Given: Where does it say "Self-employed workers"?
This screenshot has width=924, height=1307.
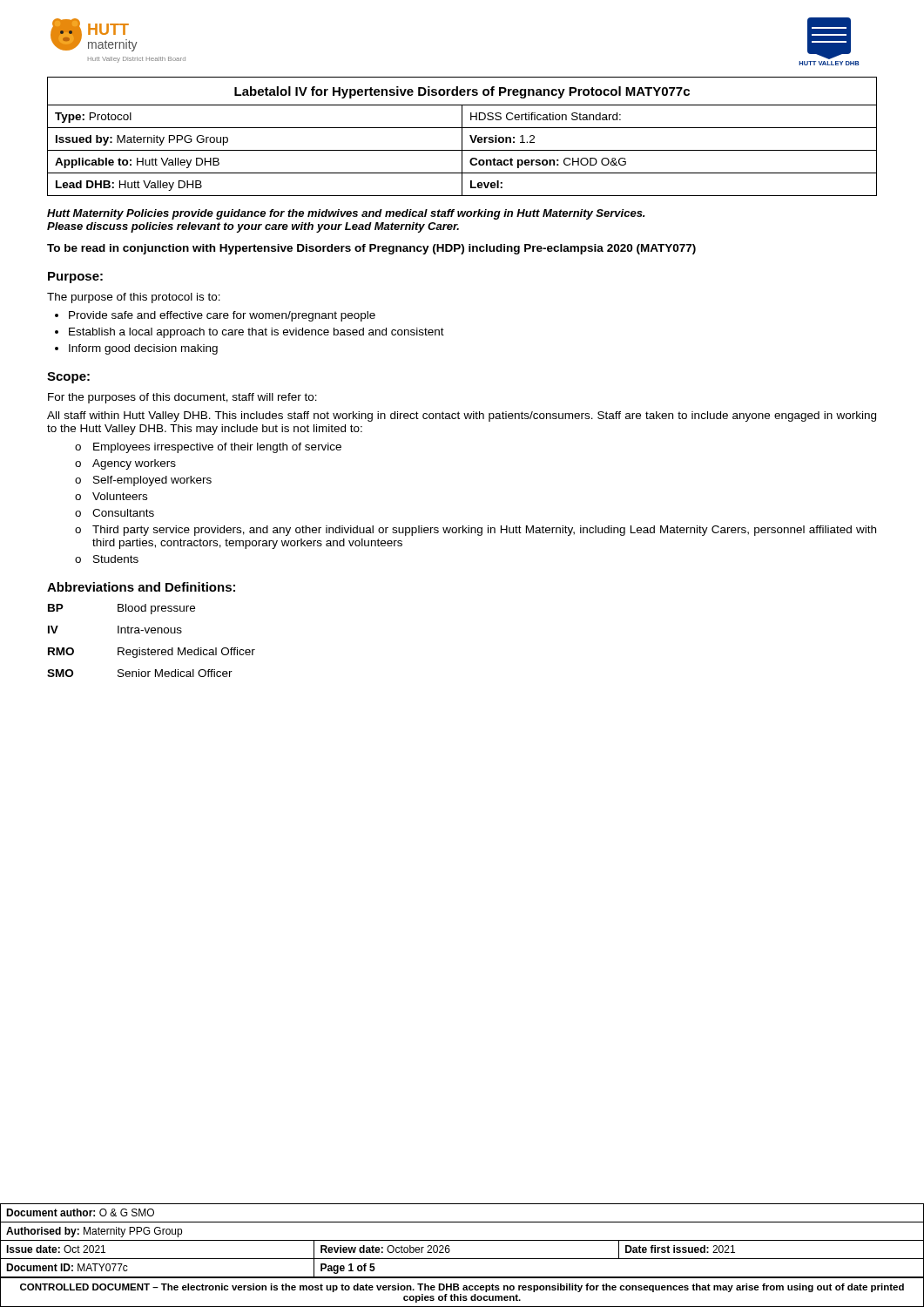Looking at the screenshot, I should pos(152,480).
